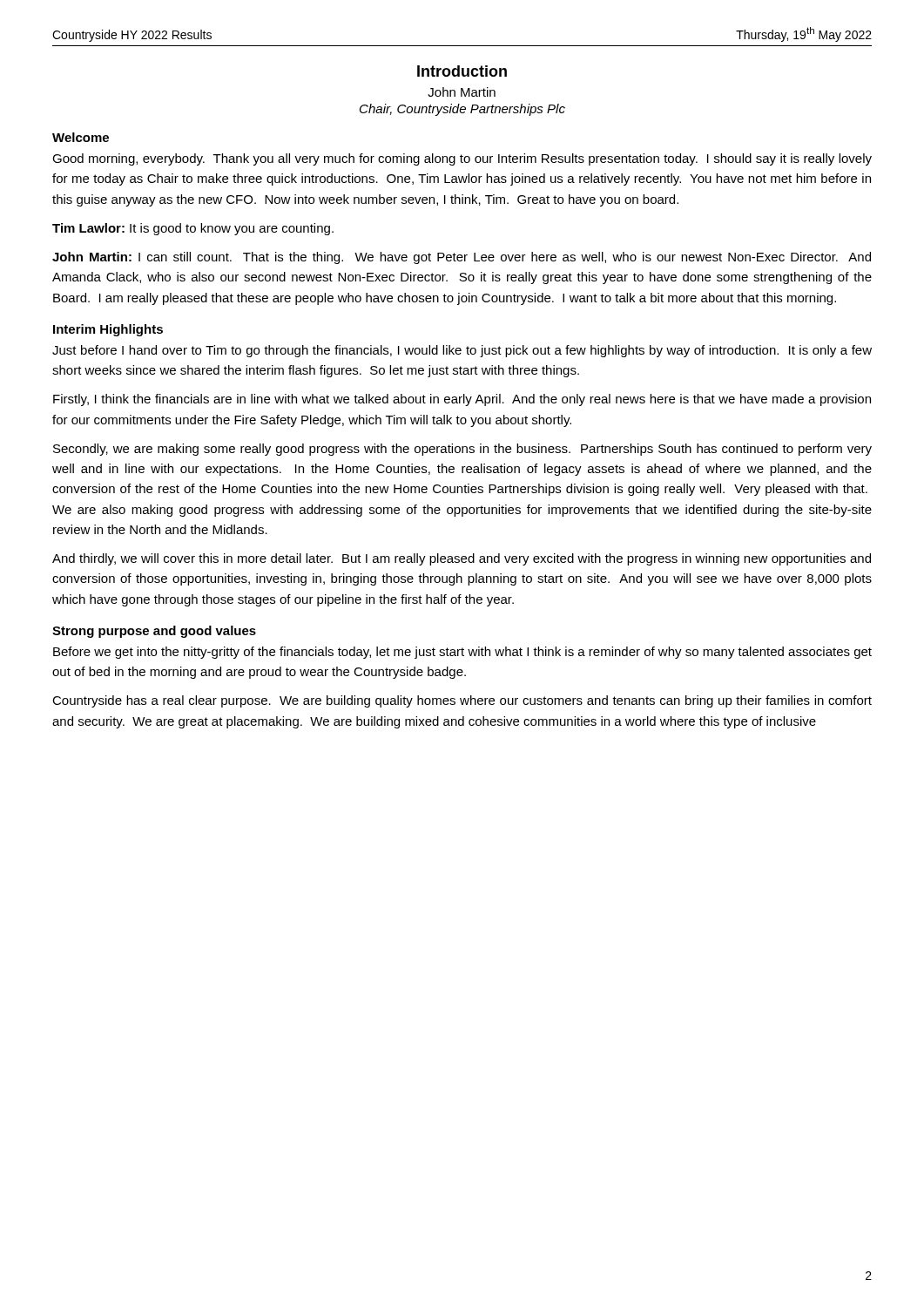Find the section header with the text "Interim Highlights"
The width and height of the screenshot is (924, 1307).
(x=108, y=329)
